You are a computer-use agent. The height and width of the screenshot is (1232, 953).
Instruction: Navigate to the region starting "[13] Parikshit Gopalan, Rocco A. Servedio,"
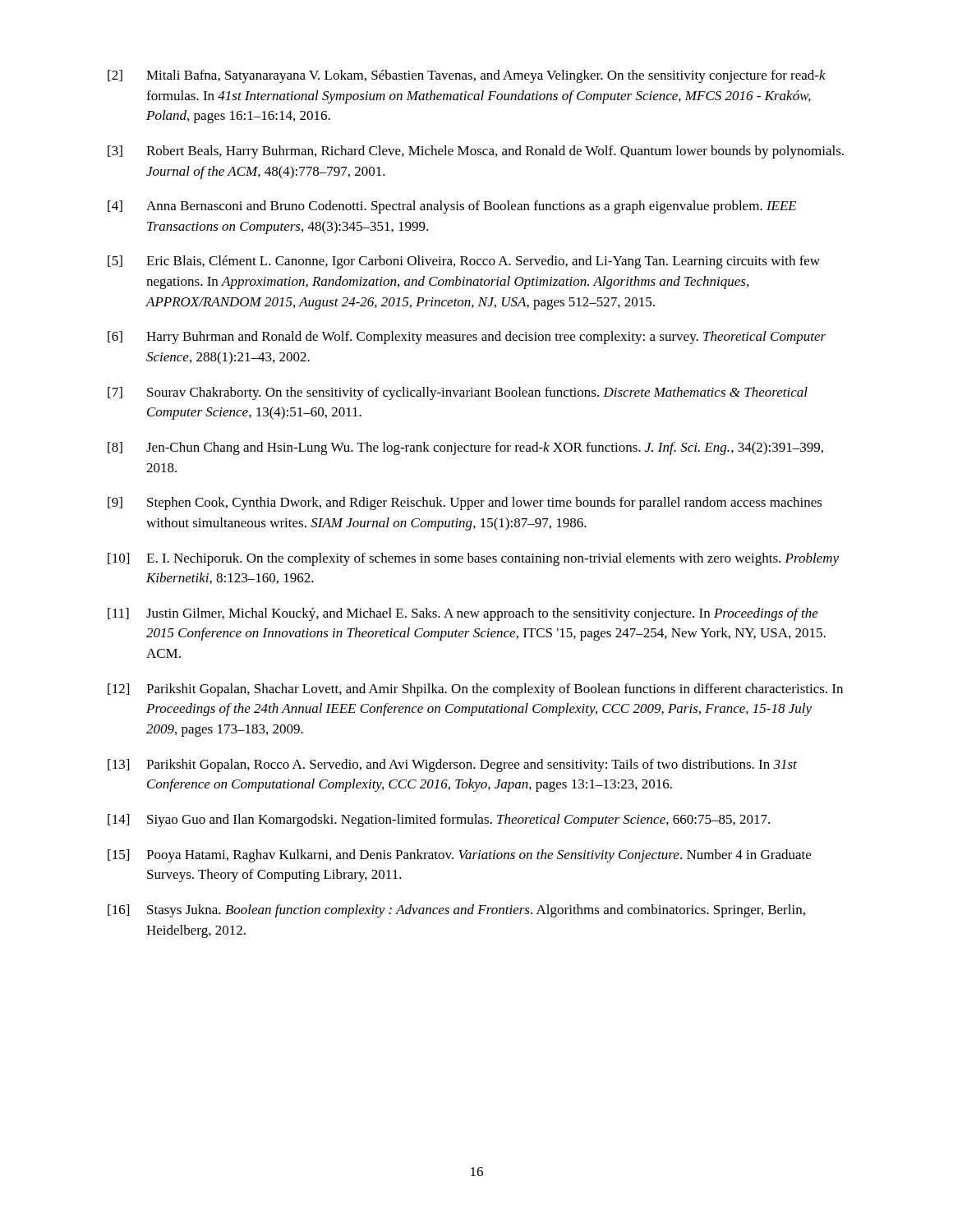[x=476, y=775]
